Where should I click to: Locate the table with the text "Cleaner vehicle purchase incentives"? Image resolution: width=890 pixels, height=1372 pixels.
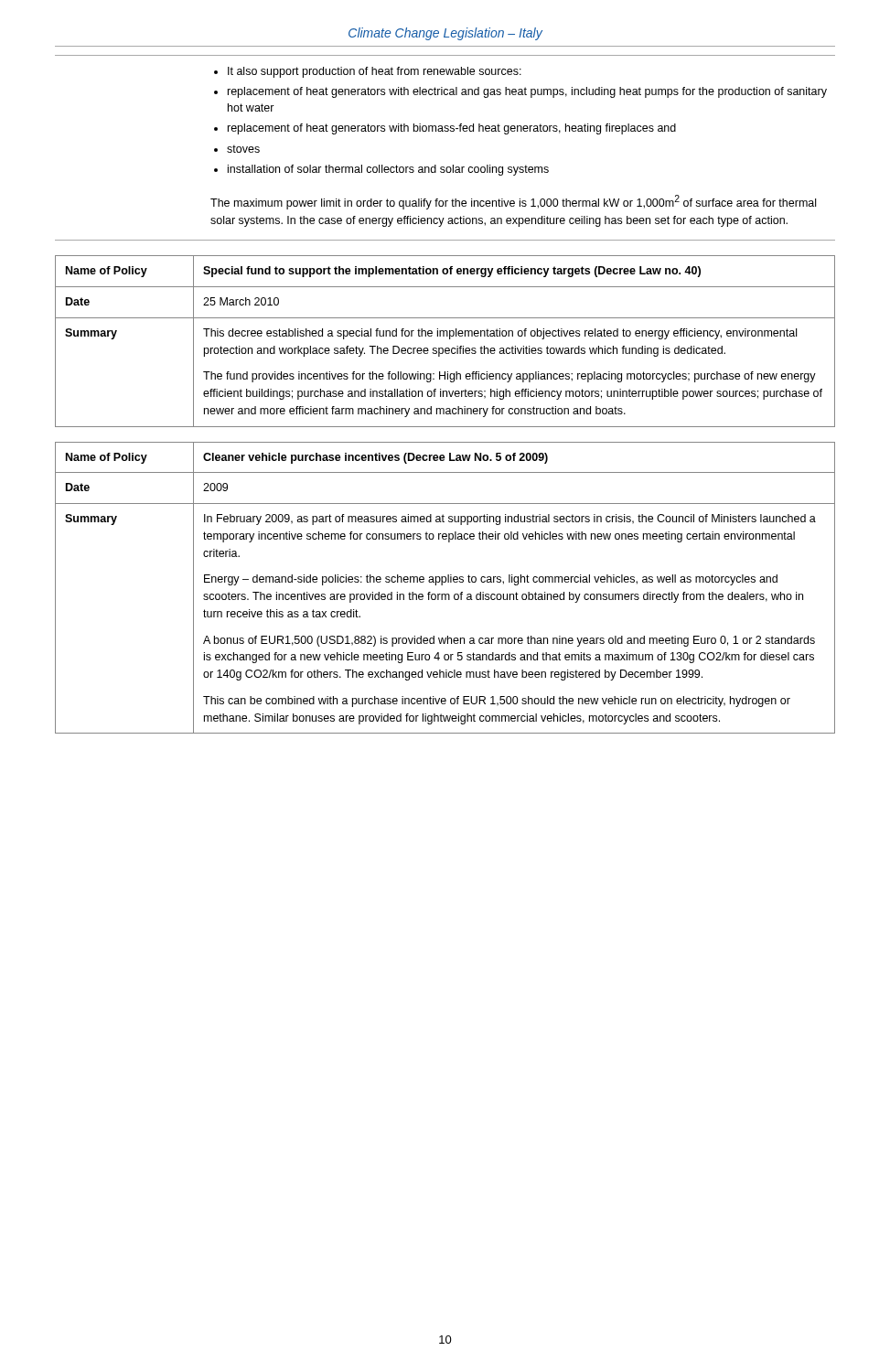445,588
